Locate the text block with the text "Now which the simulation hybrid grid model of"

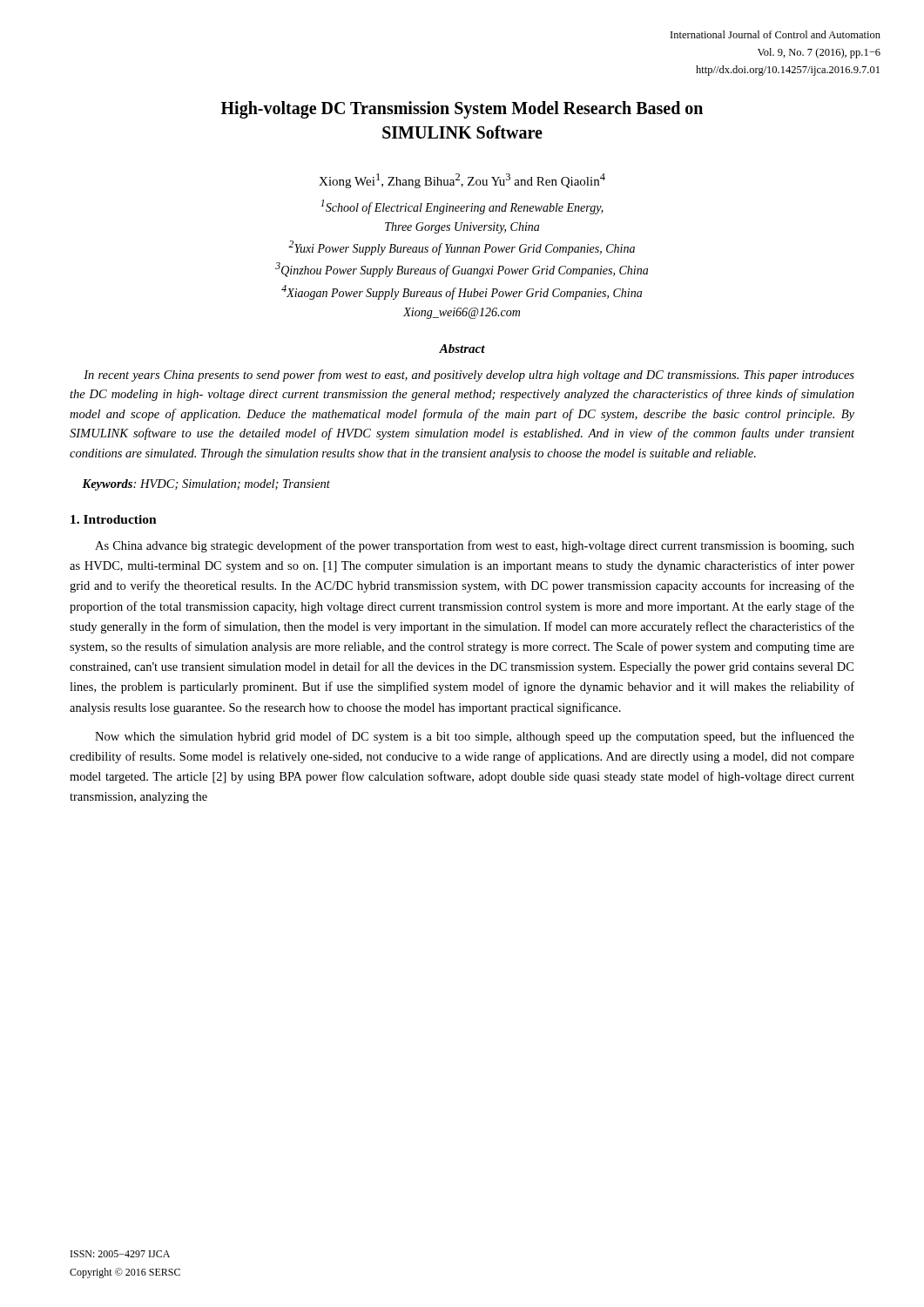point(462,766)
